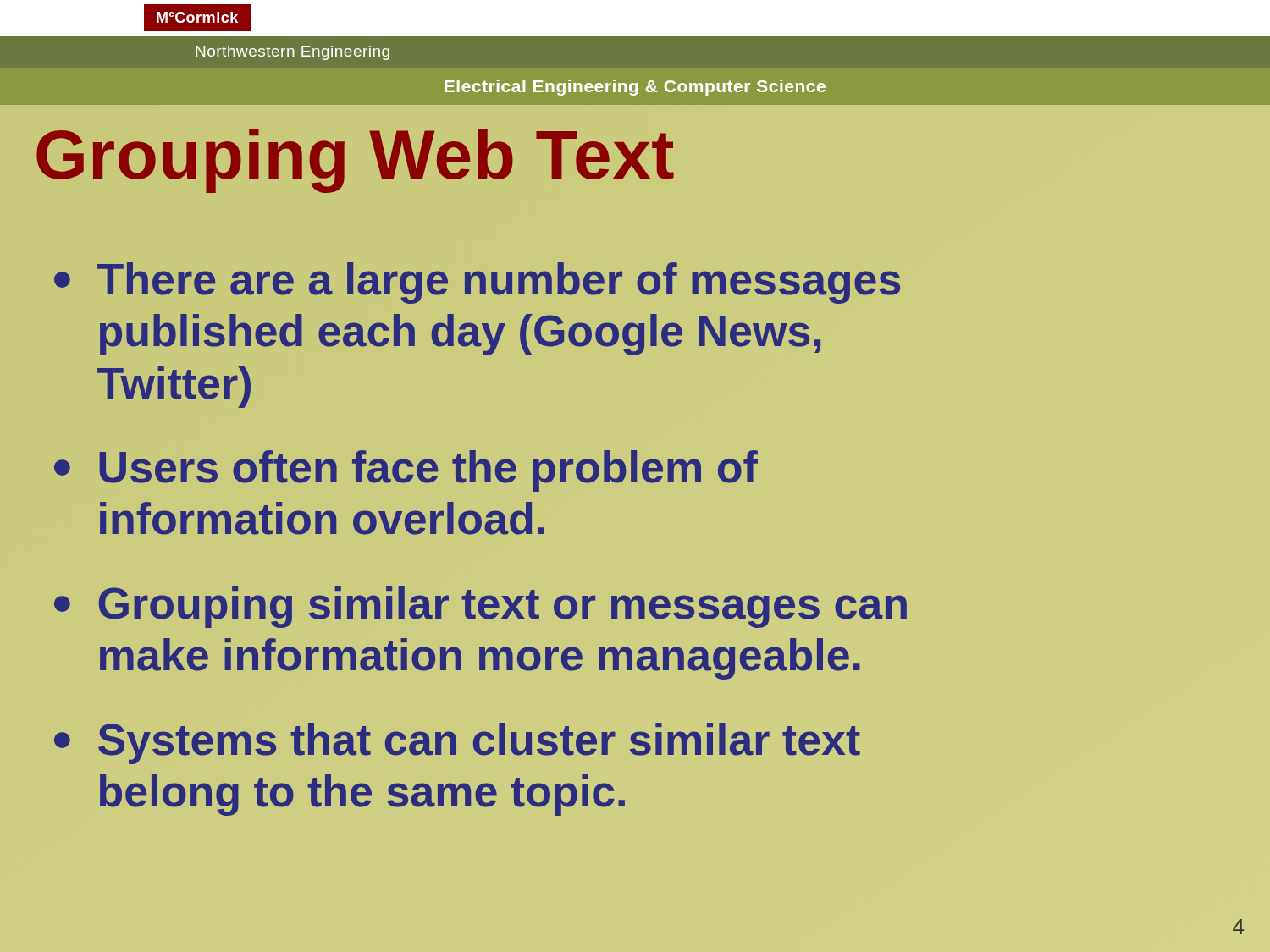This screenshot has height=952, width=1270.
Task: Locate the text starting "● Grouping similar text"
Action: pyautogui.click(x=480, y=630)
